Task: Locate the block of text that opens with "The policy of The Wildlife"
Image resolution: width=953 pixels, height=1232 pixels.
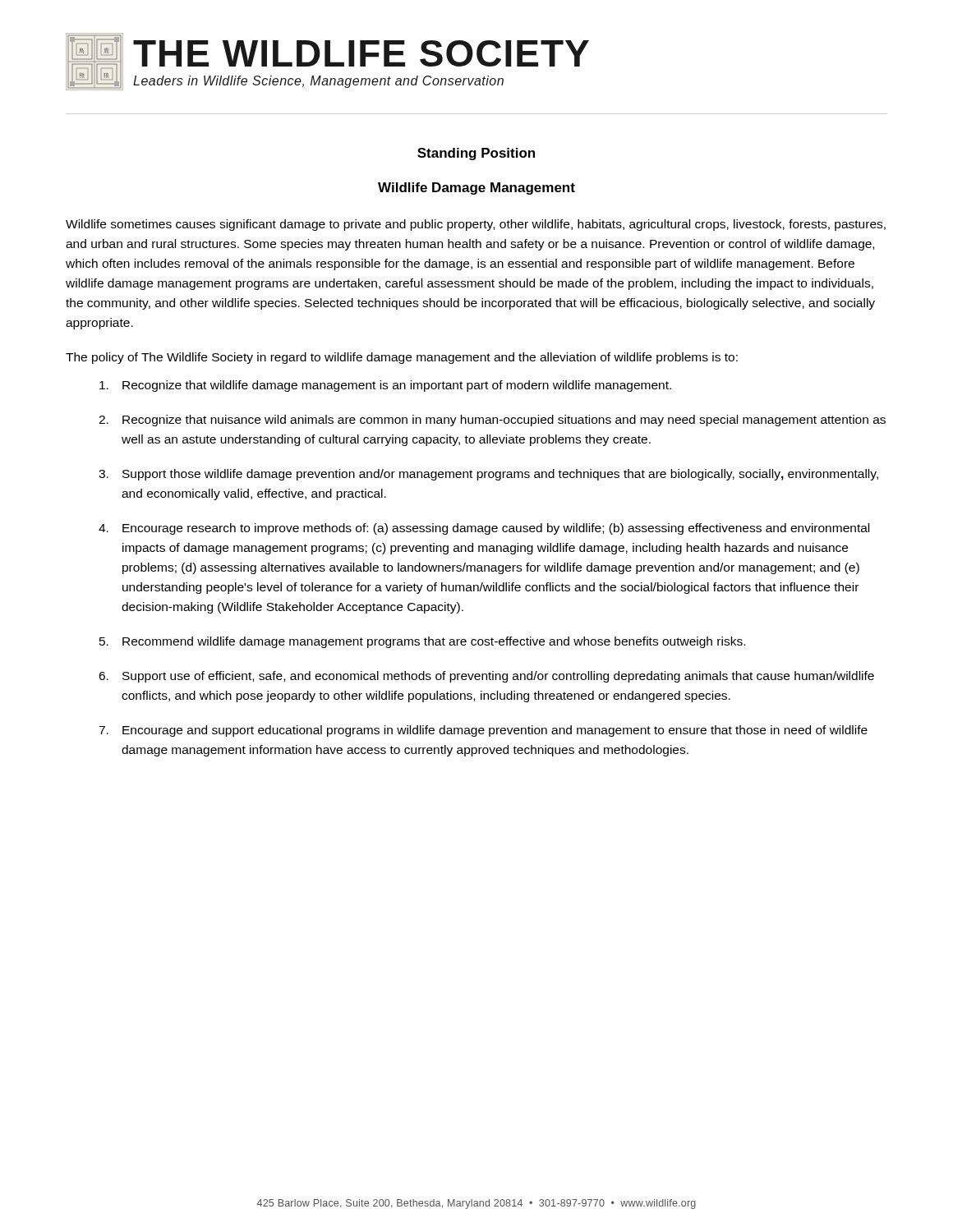Action: (x=402, y=357)
